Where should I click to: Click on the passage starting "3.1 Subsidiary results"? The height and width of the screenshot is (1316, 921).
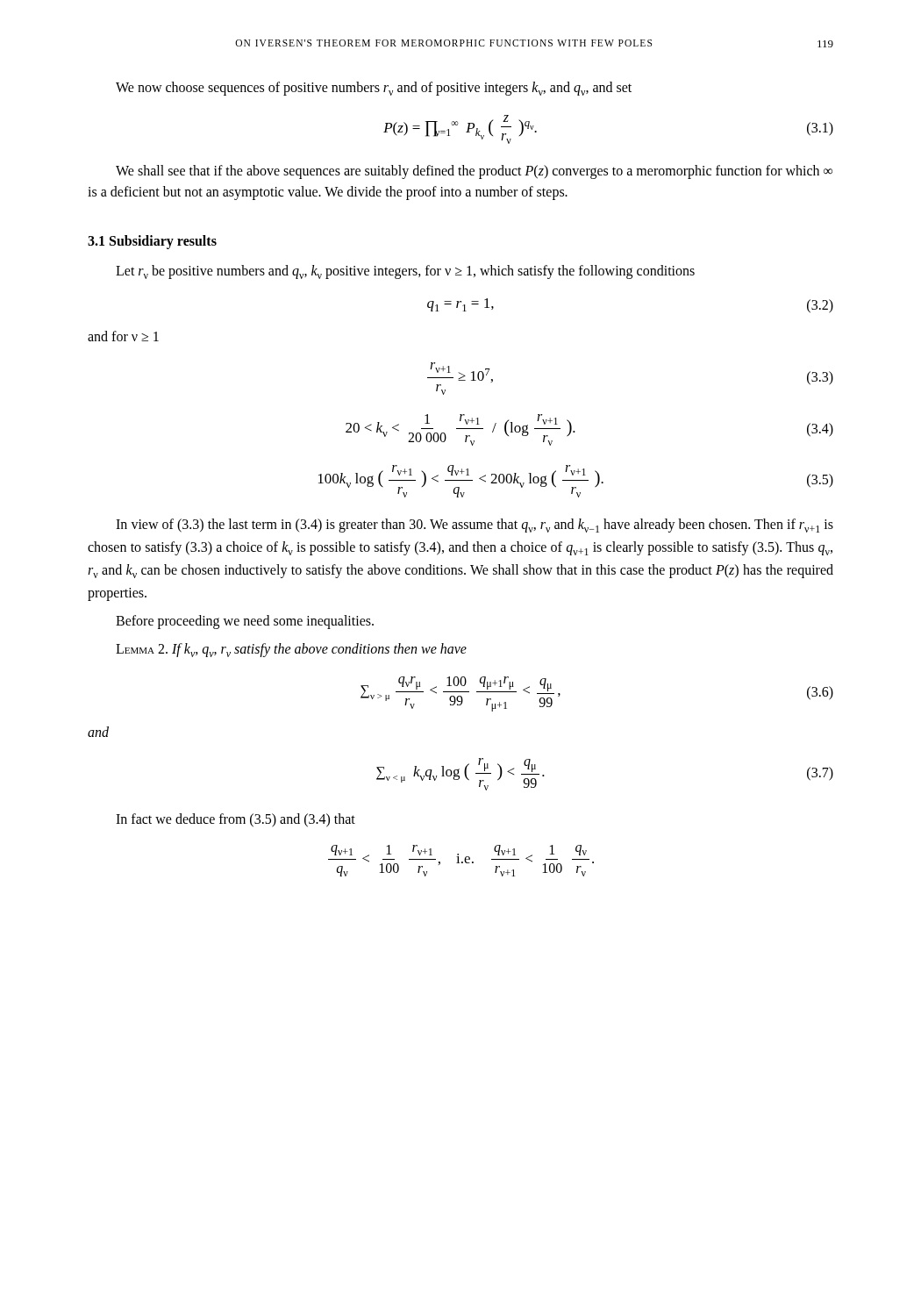click(x=152, y=241)
